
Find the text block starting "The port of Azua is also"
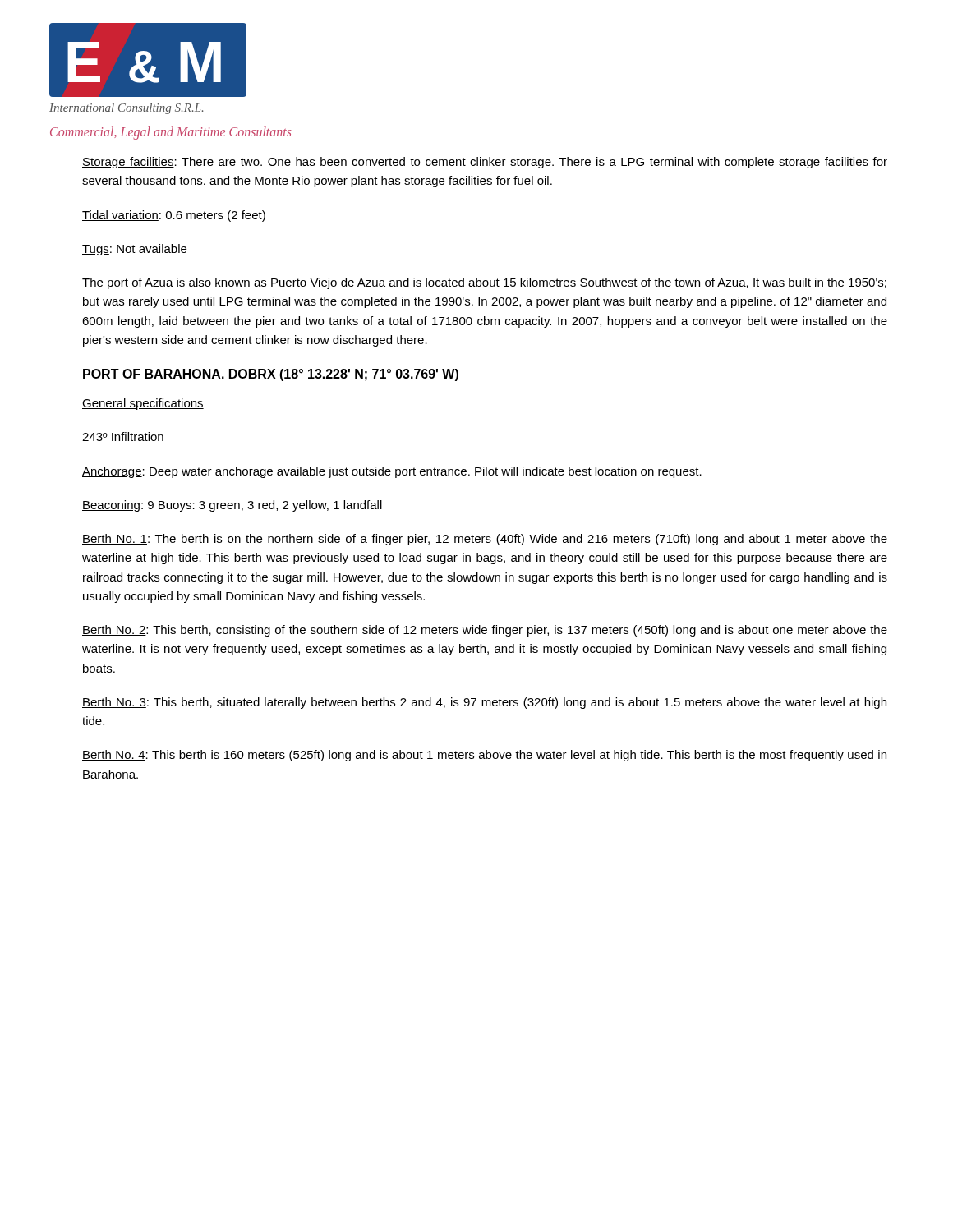[x=485, y=311]
